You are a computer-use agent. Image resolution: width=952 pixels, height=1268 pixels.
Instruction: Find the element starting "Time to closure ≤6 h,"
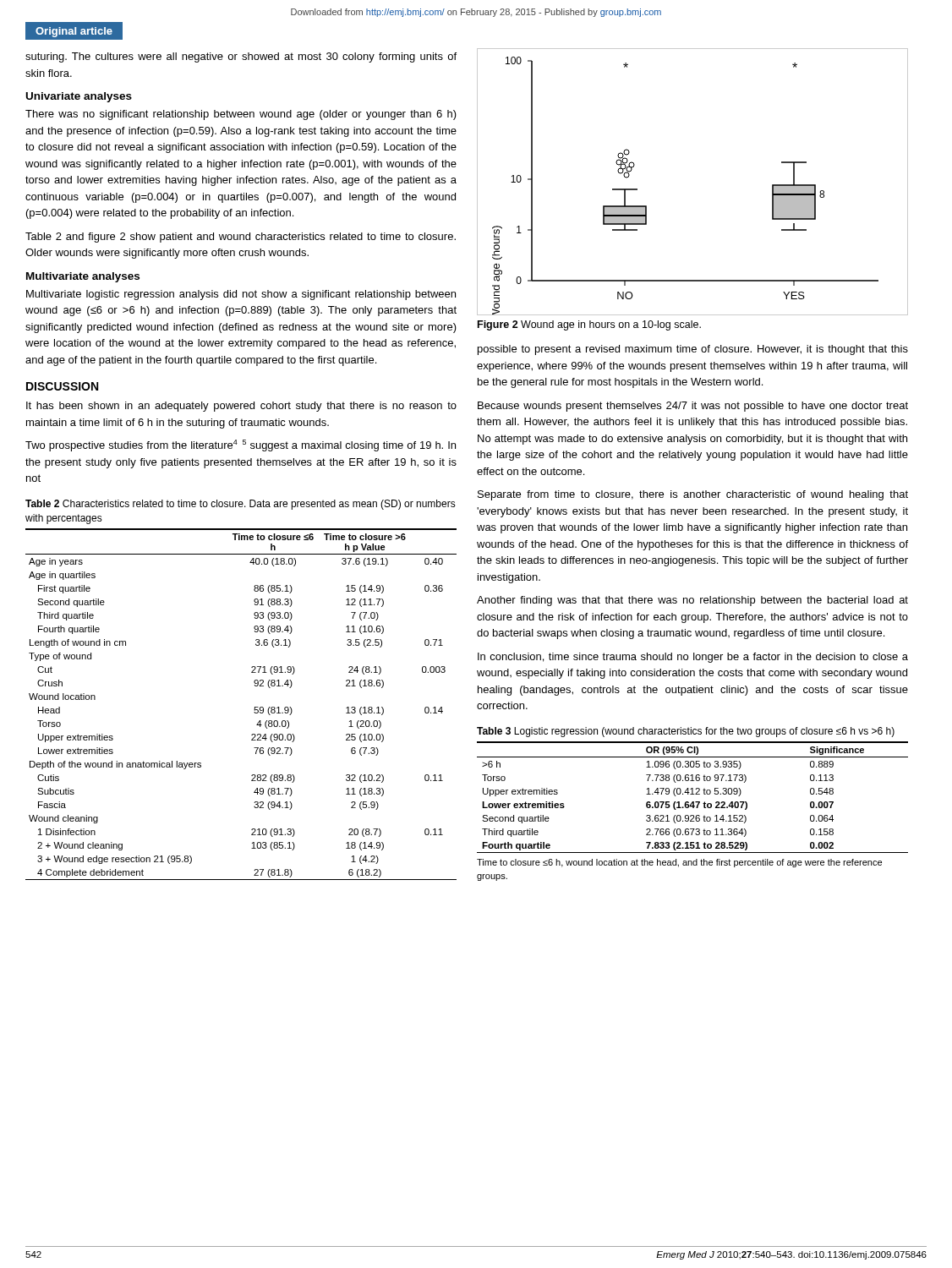click(680, 869)
